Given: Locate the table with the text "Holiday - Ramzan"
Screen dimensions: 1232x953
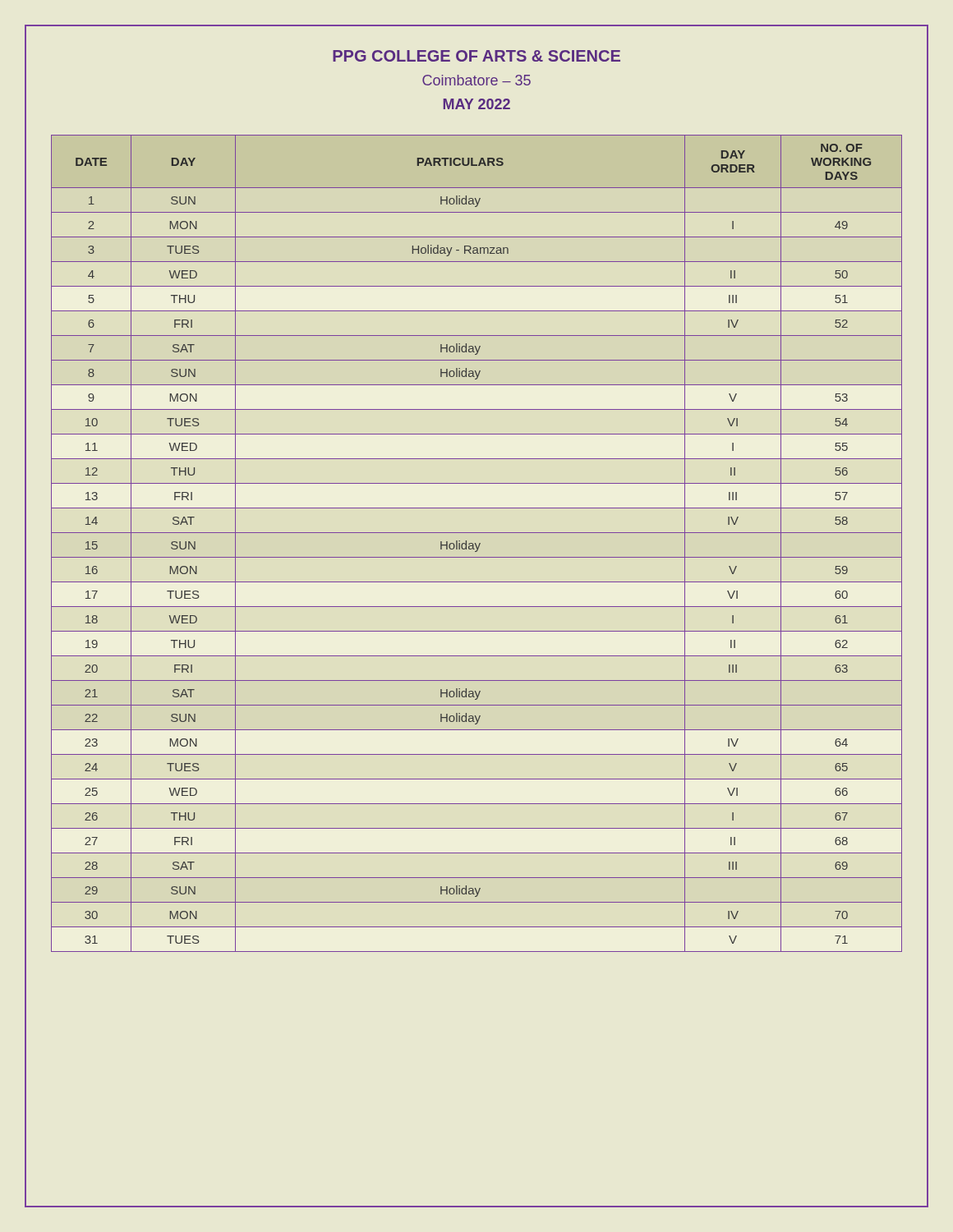Looking at the screenshot, I should pos(476,543).
